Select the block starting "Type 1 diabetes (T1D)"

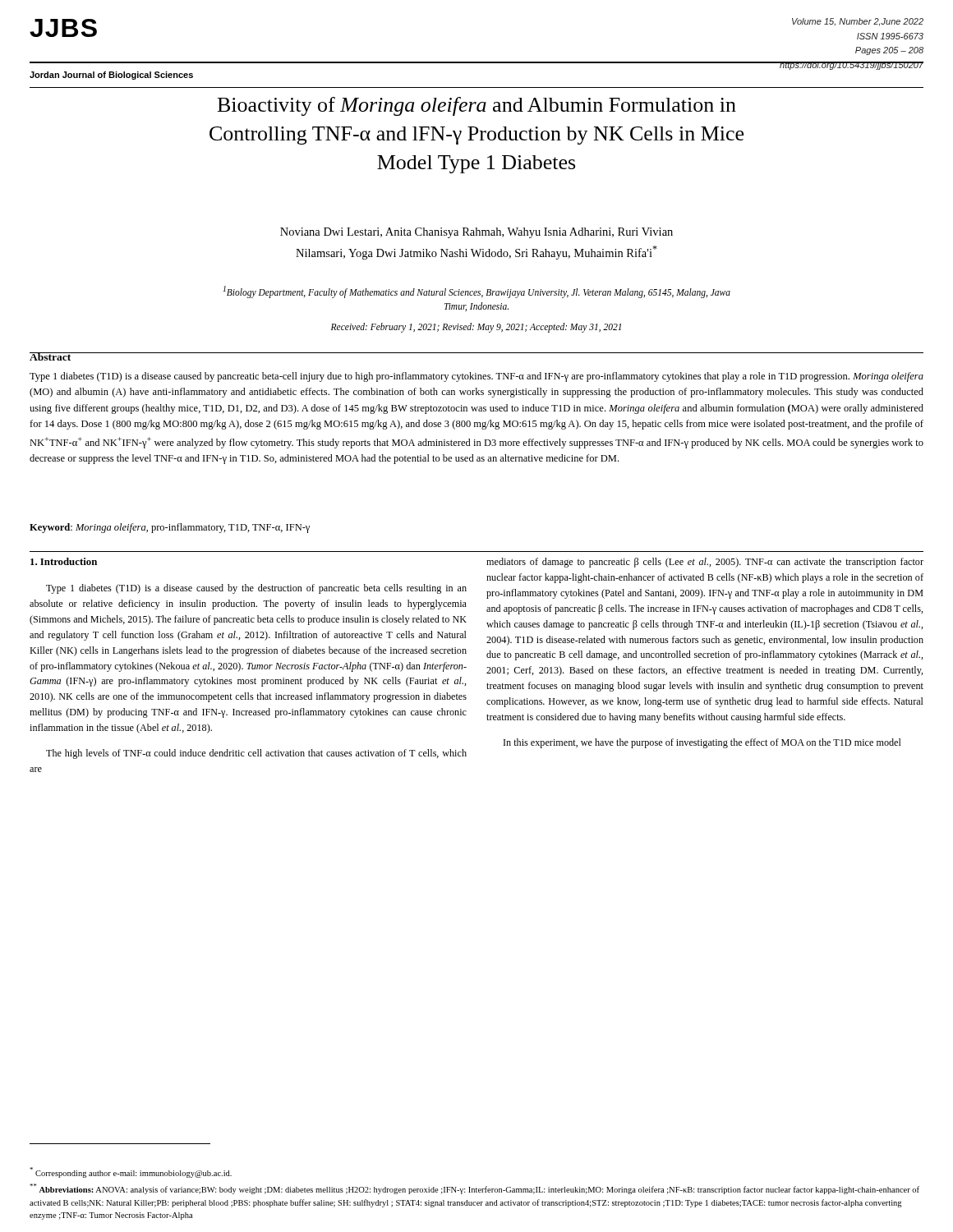click(x=248, y=679)
